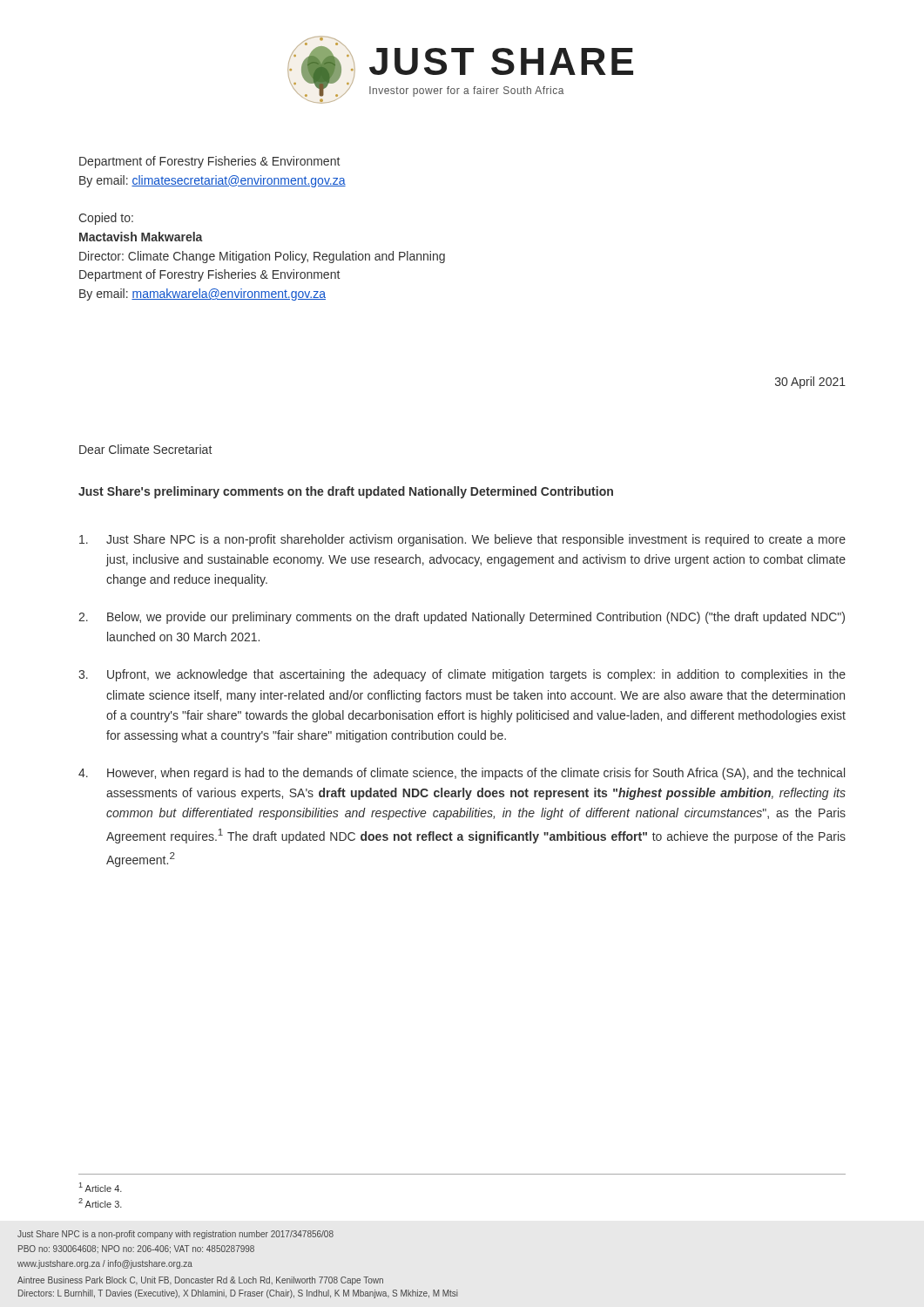Image resolution: width=924 pixels, height=1307 pixels.
Task: Select the text containing "Dear Climate Secretariat"
Action: point(145,450)
